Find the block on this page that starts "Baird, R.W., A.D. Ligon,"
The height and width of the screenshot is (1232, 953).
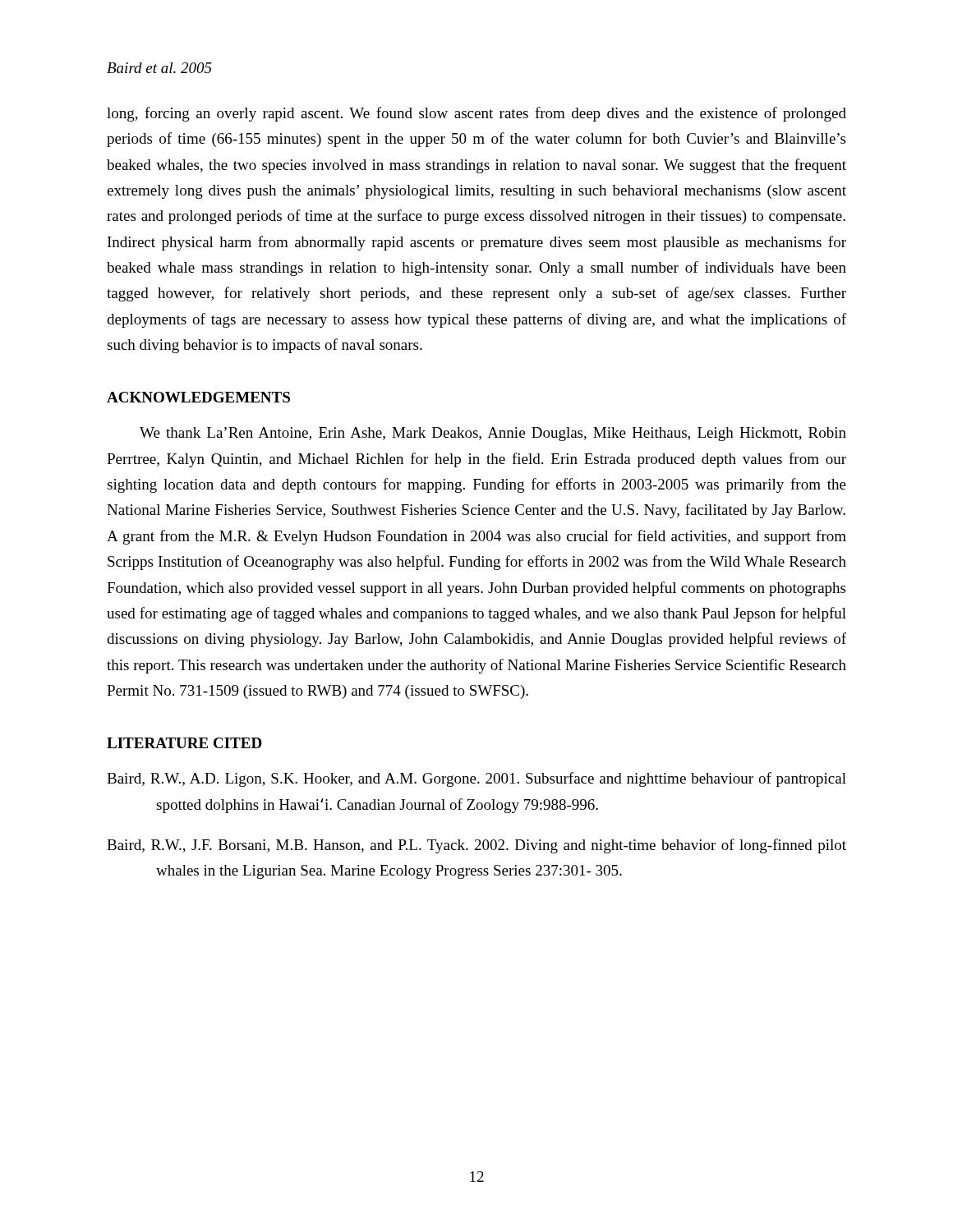(x=476, y=791)
